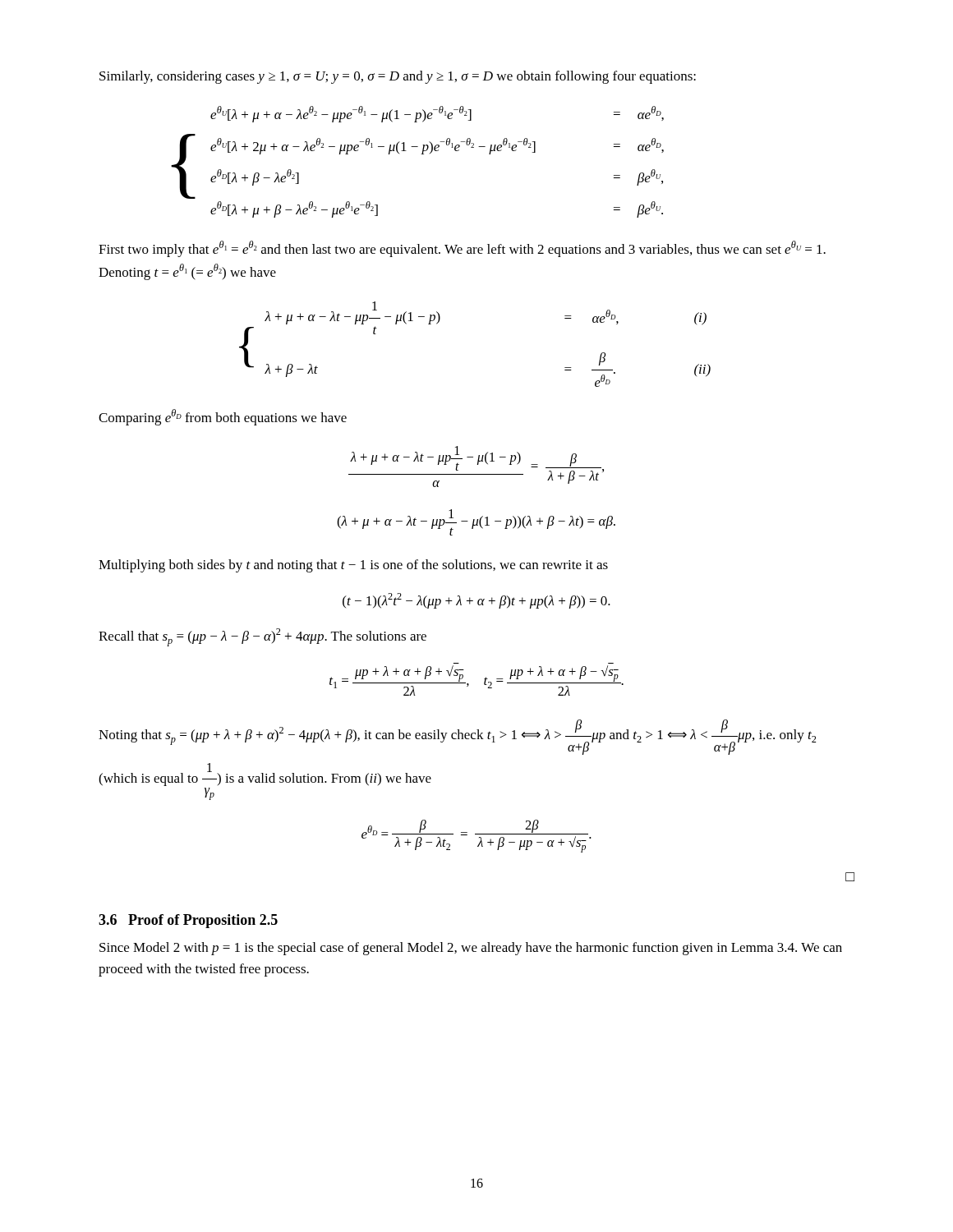The width and height of the screenshot is (953, 1232).
Task: Find the text block starting "(λ + μ +"
Action: pyautogui.click(x=476, y=523)
